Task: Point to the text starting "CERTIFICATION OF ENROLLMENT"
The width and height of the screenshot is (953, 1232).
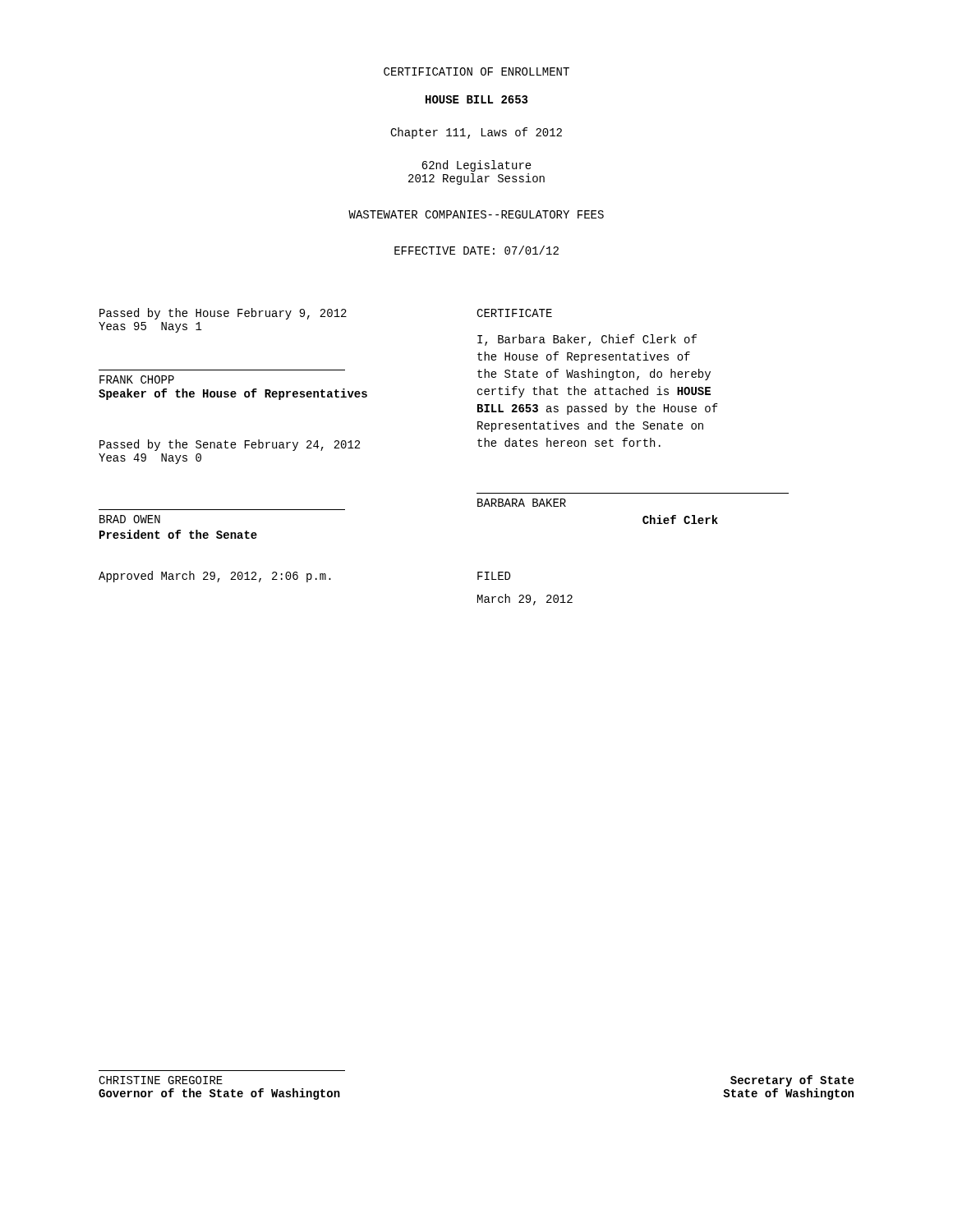Action: (476, 72)
